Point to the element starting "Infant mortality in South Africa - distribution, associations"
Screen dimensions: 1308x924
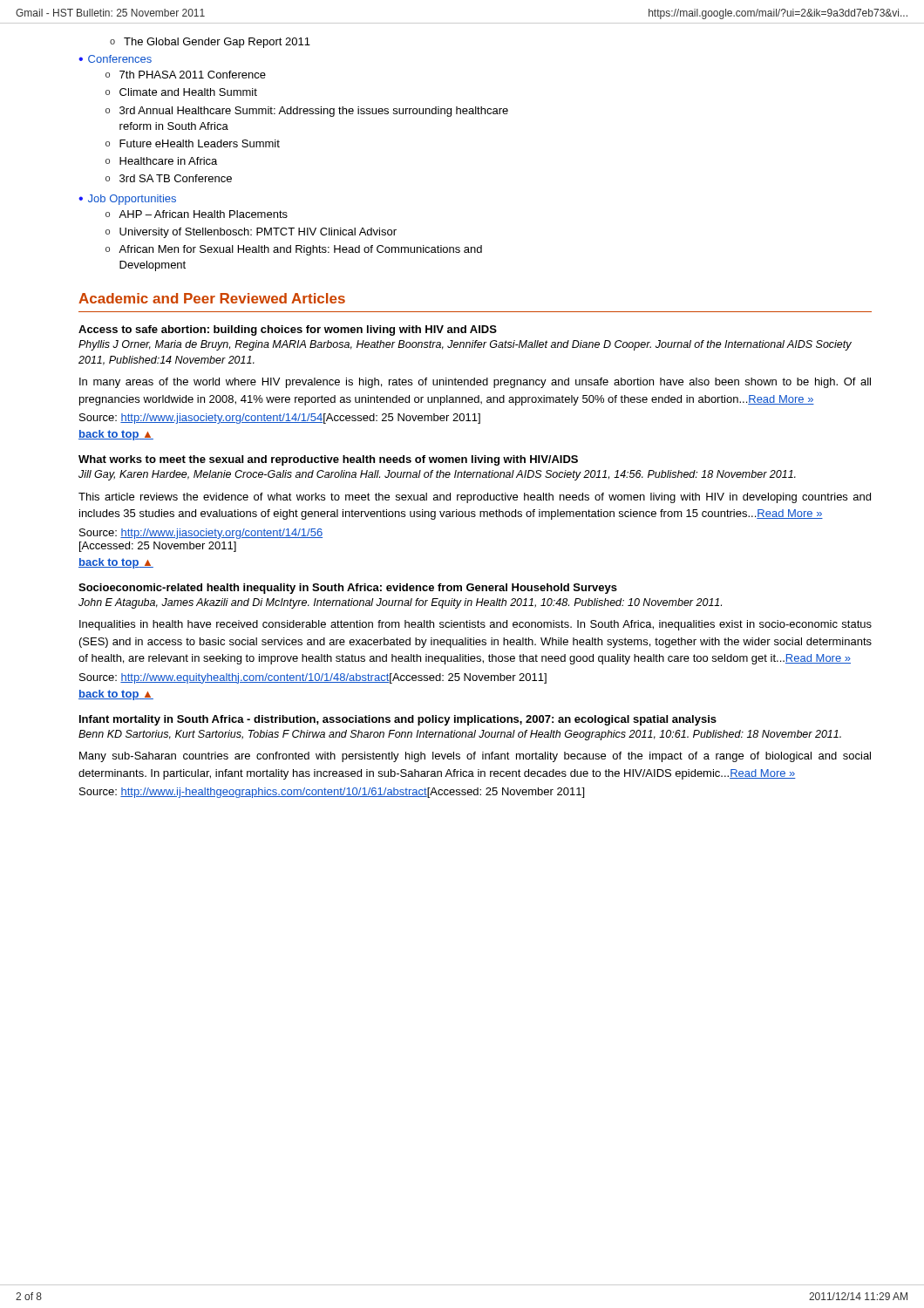(x=398, y=719)
